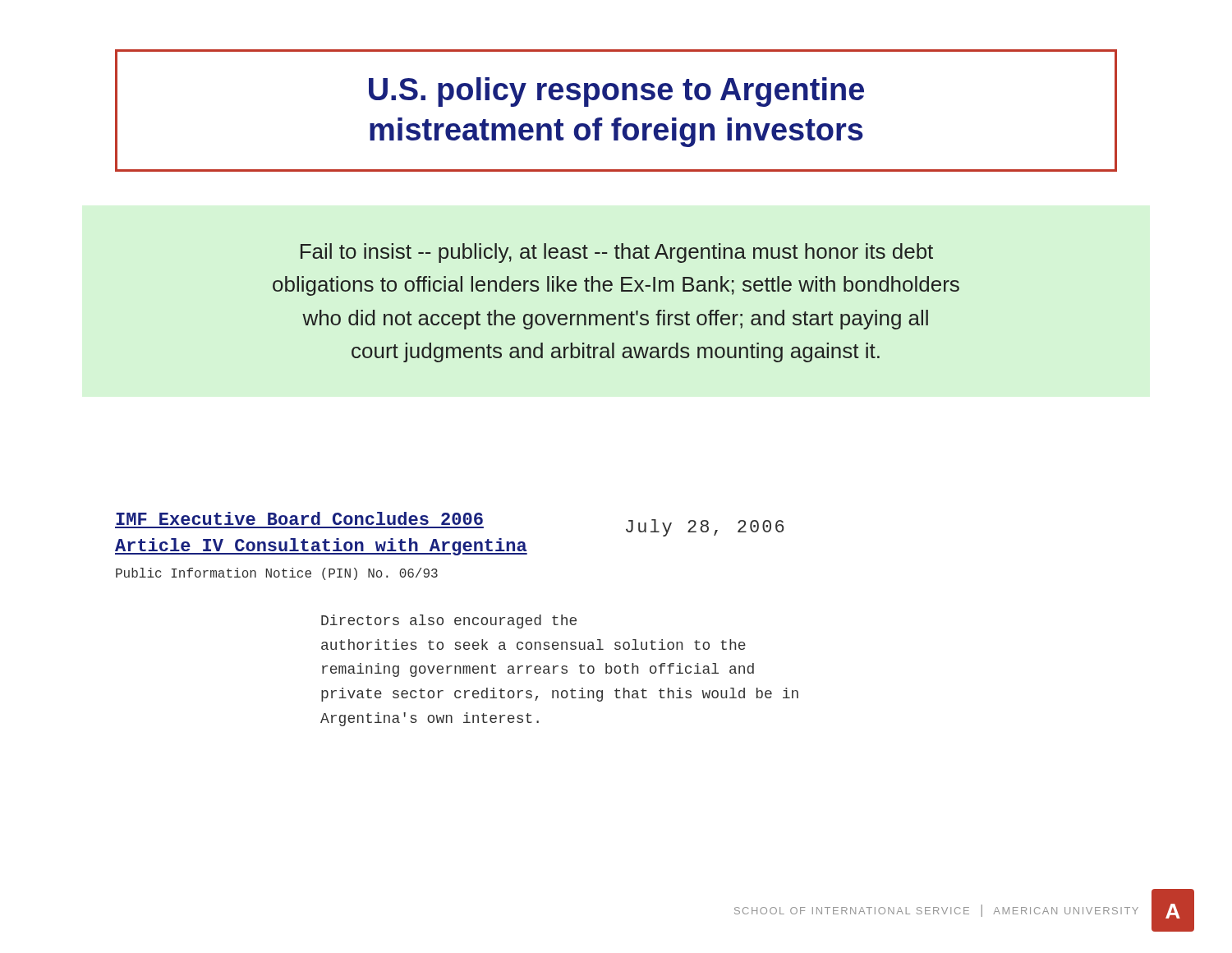Screen dimensions: 953x1232
Task: Click on the section header that says "IMF Executive Board"
Action: pos(345,545)
